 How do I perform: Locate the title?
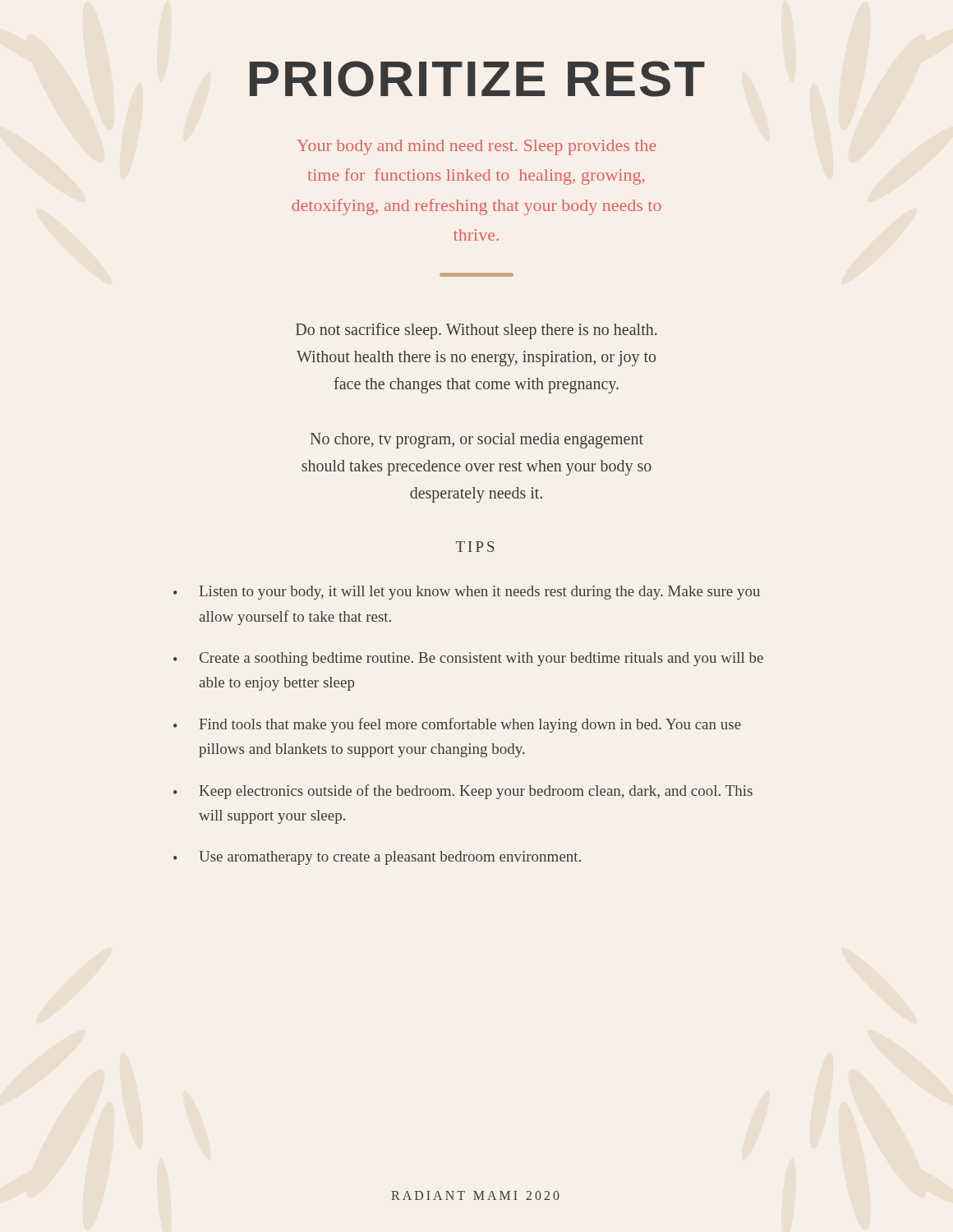pyautogui.click(x=476, y=78)
